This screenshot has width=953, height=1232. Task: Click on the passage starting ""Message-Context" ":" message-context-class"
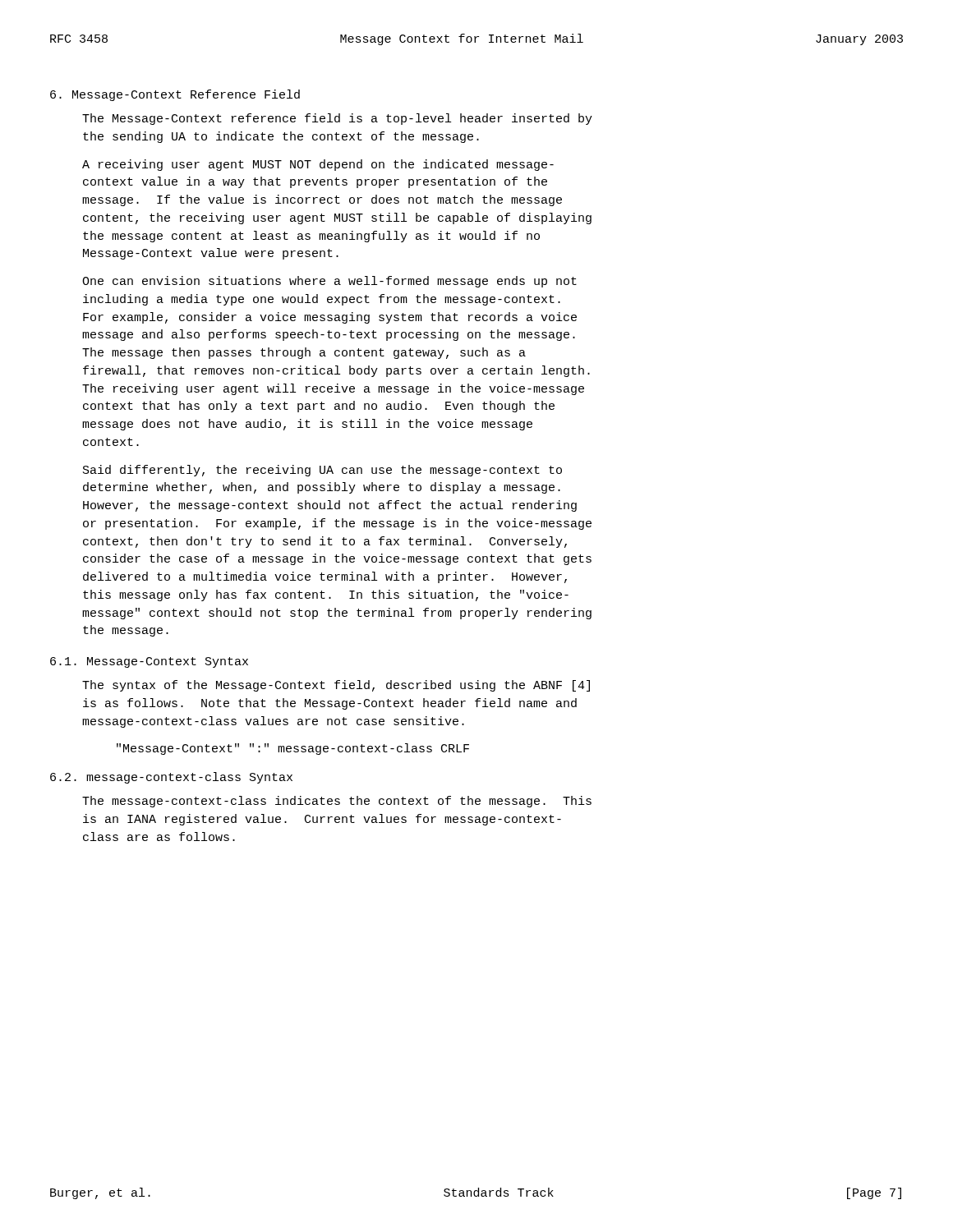pyautogui.click(x=293, y=750)
